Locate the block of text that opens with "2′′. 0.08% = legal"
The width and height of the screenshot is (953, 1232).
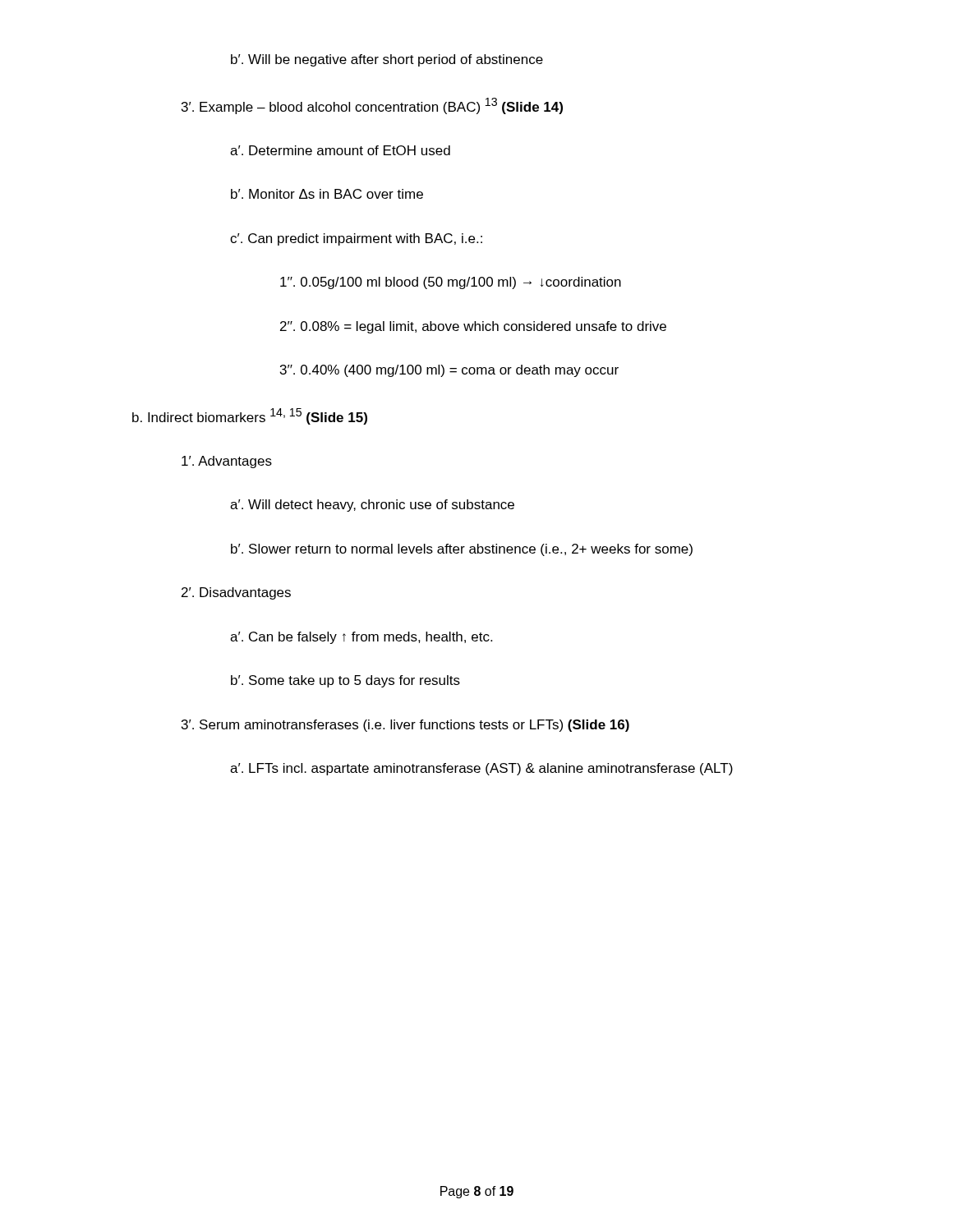473,326
